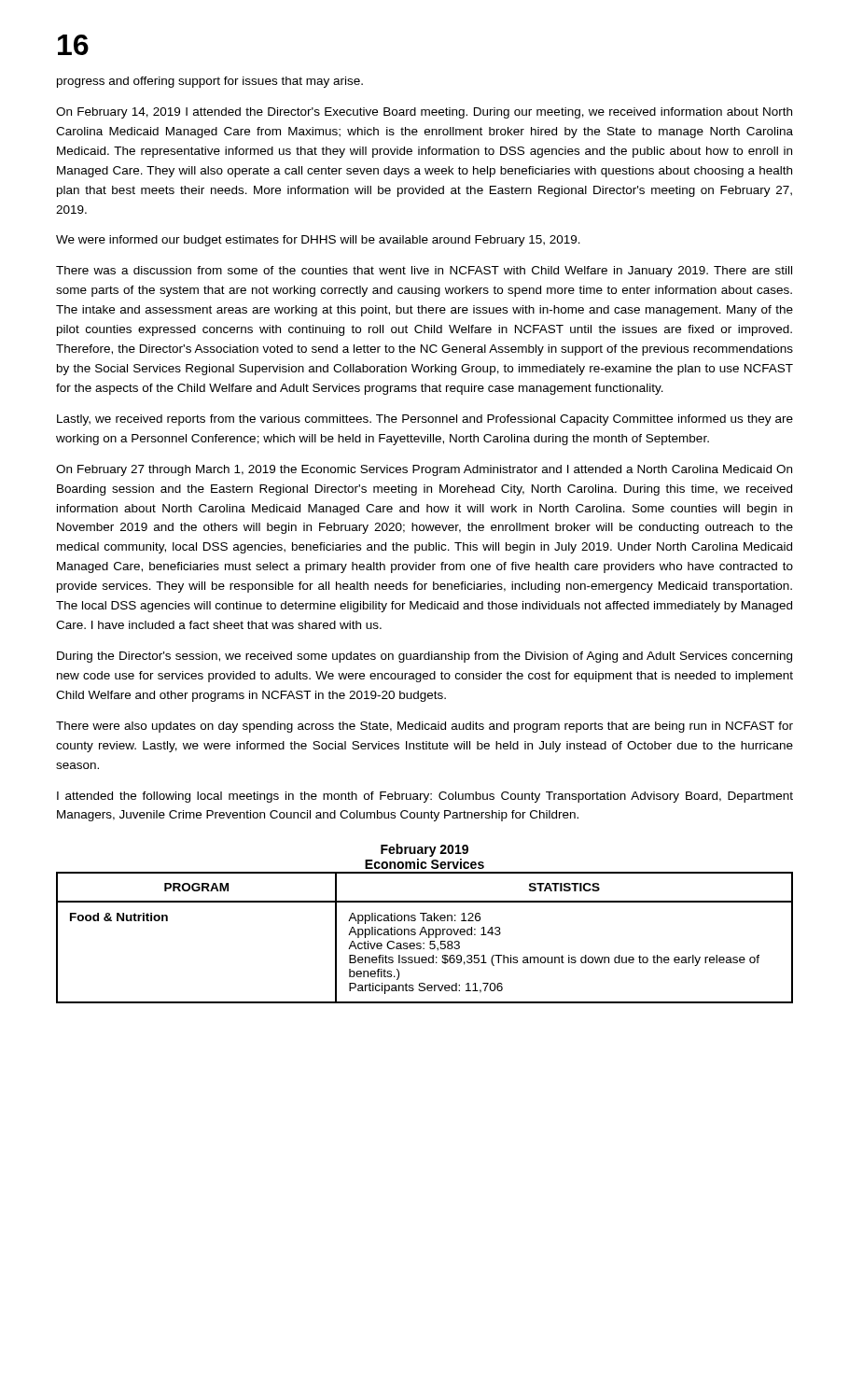
Task: Click the passage that begins "I attended the"
Action: (x=424, y=805)
